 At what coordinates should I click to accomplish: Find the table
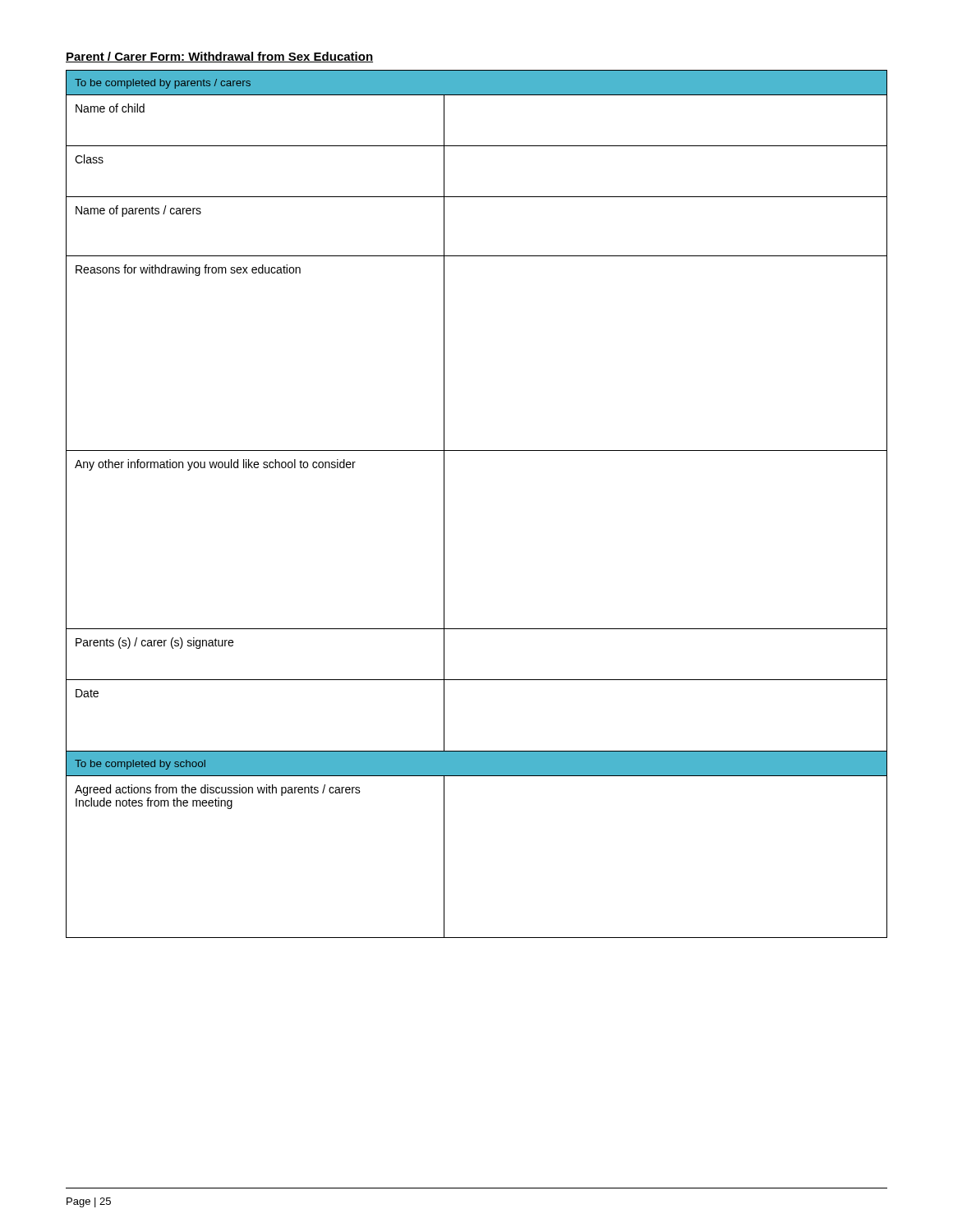[x=476, y=504]
